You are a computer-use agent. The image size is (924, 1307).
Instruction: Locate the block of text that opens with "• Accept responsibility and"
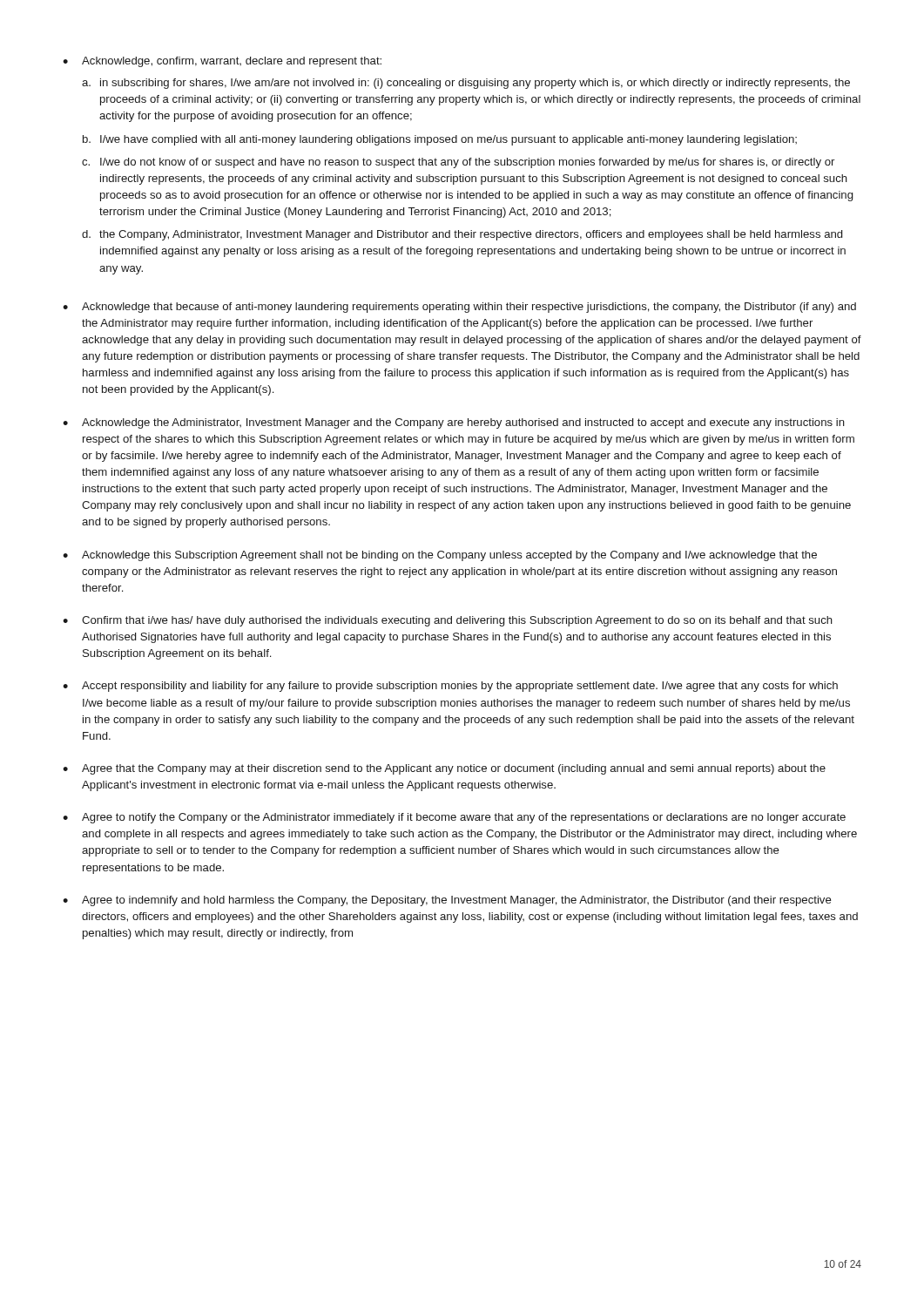pos(462,711)
